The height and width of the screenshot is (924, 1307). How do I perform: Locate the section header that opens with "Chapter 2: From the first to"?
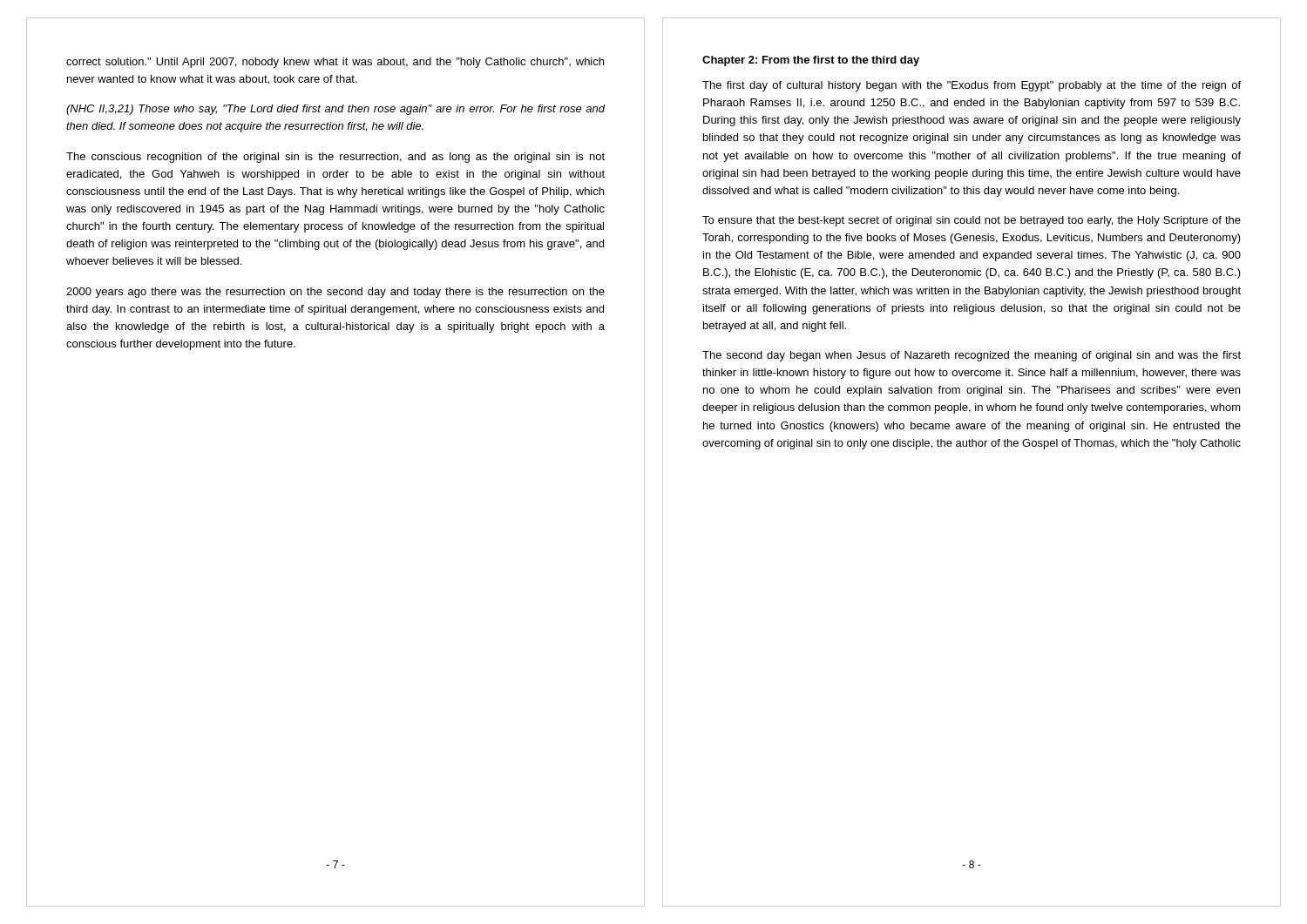click(x=811, y=60)
